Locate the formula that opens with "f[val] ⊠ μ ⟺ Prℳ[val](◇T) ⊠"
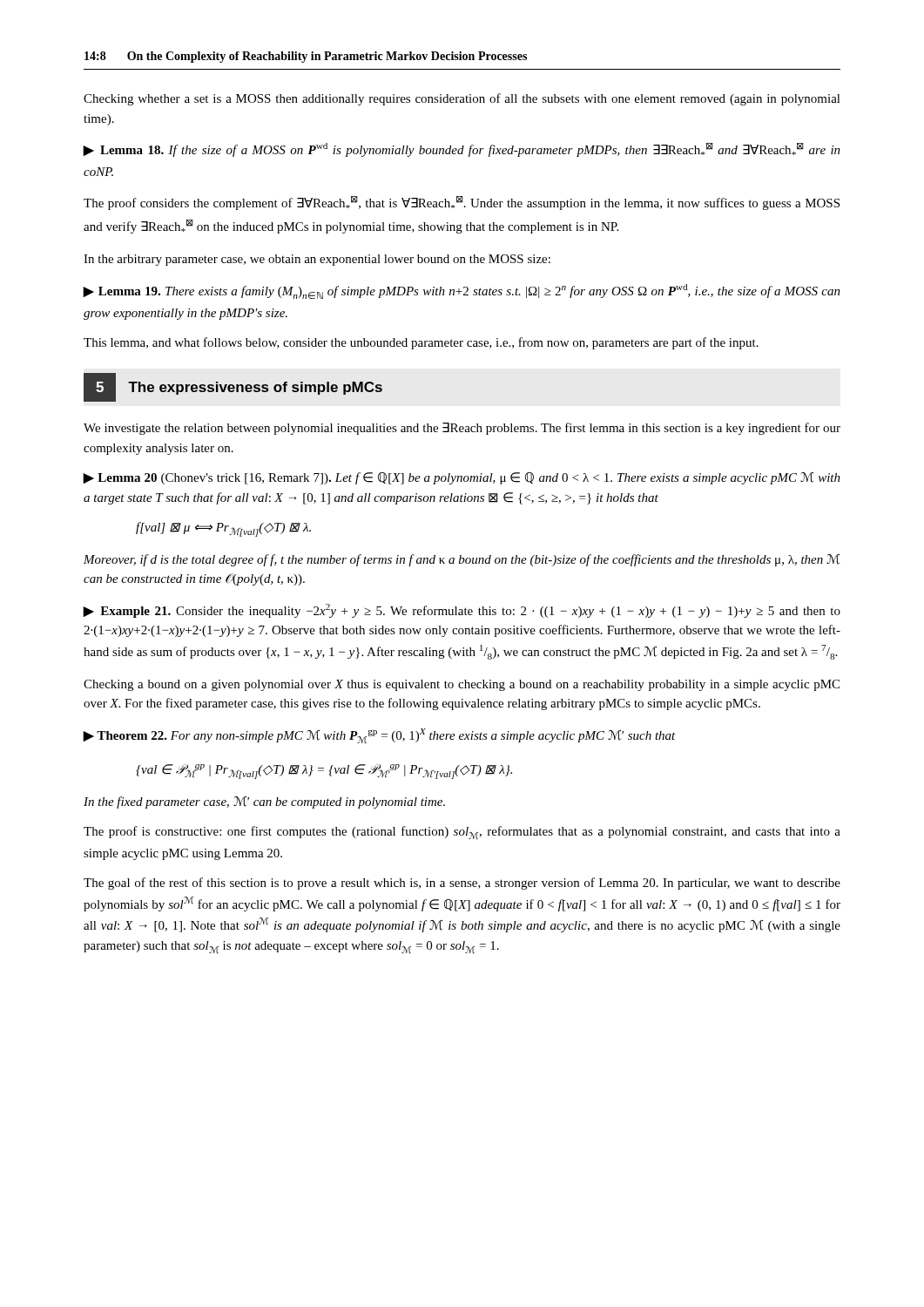 tap(223, 529)
